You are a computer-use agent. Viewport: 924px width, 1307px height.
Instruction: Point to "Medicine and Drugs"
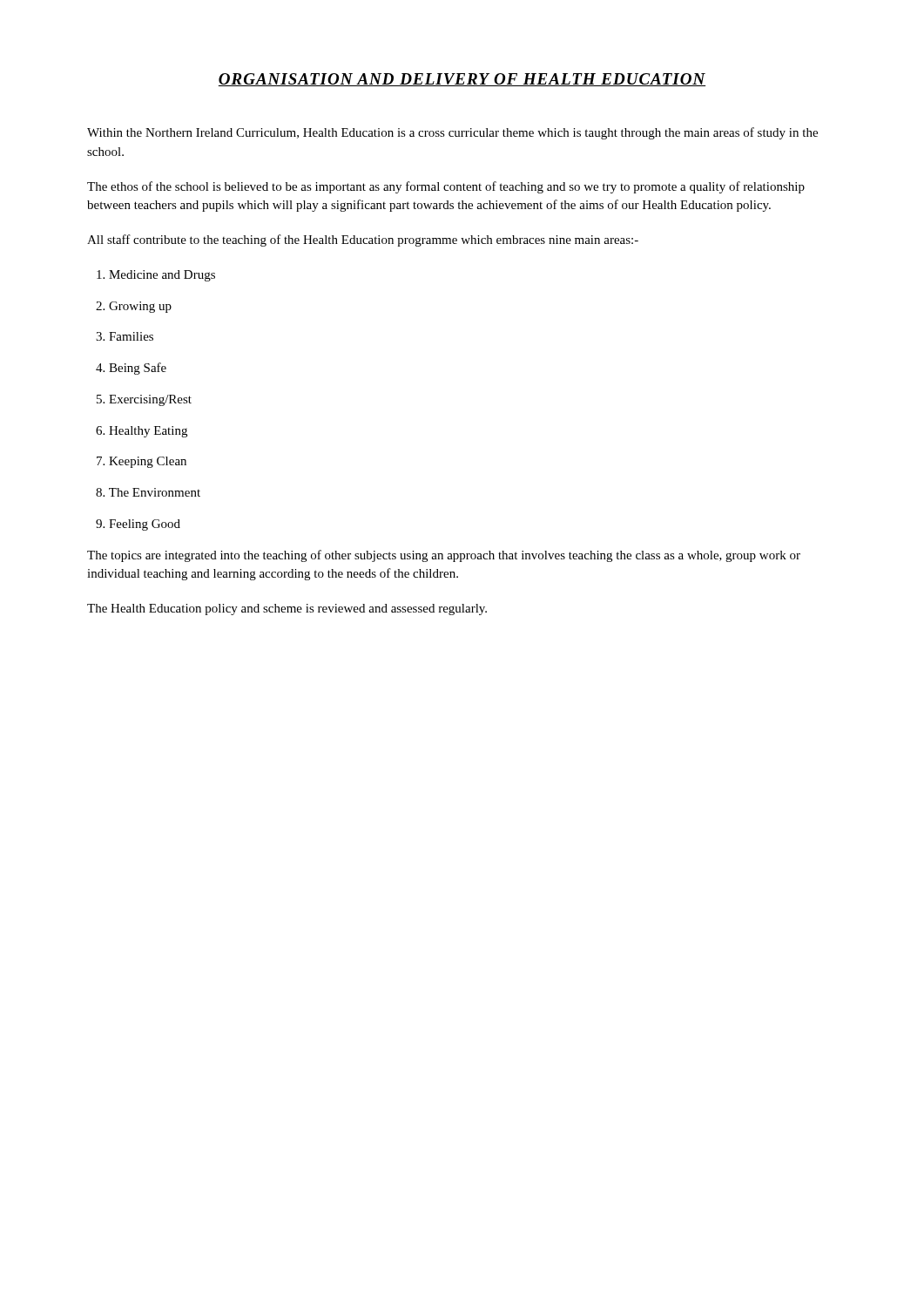pyautogui.click(x=156, y=274)
